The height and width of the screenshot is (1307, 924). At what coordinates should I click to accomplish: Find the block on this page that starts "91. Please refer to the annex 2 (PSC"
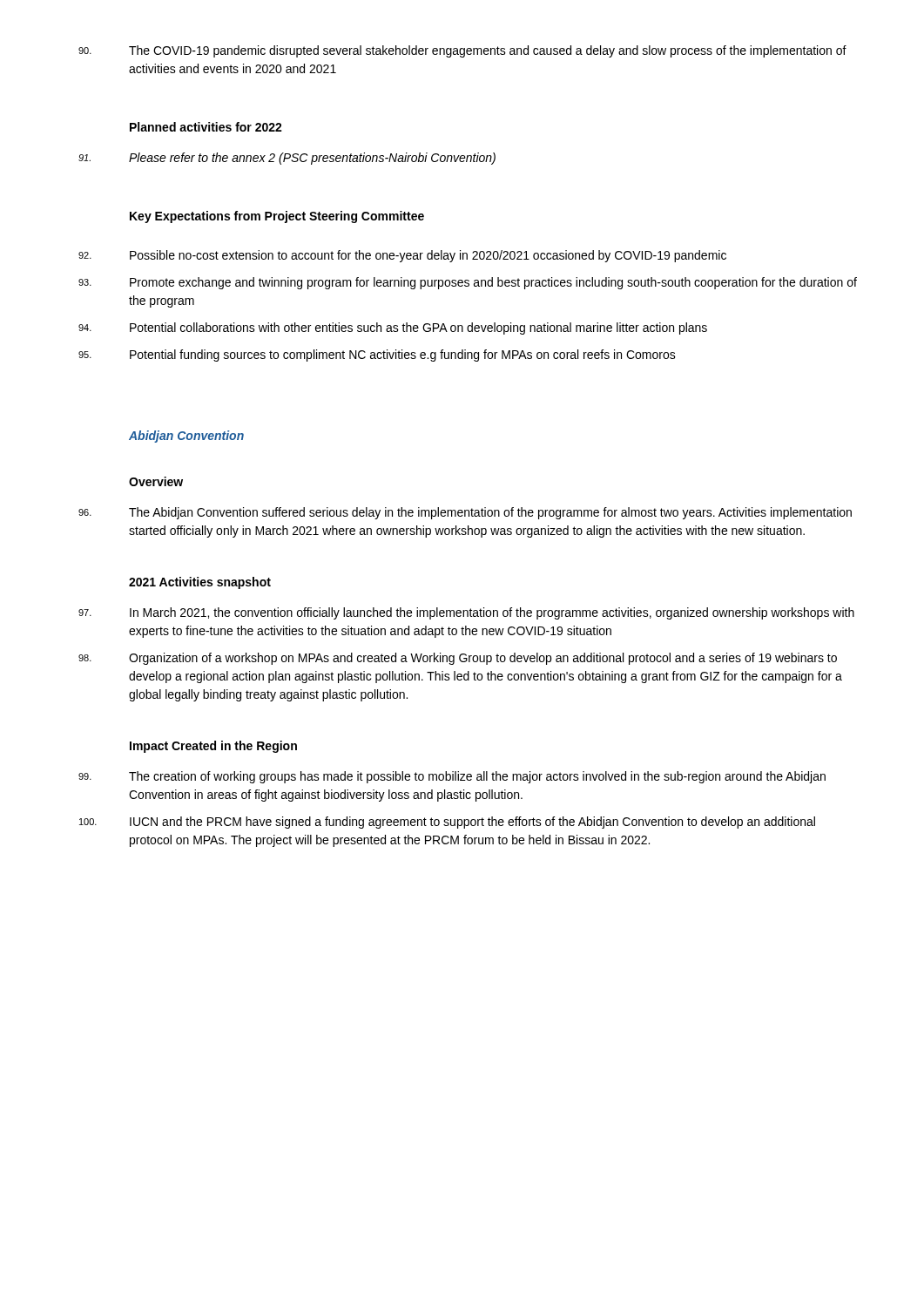coord(470,158)
